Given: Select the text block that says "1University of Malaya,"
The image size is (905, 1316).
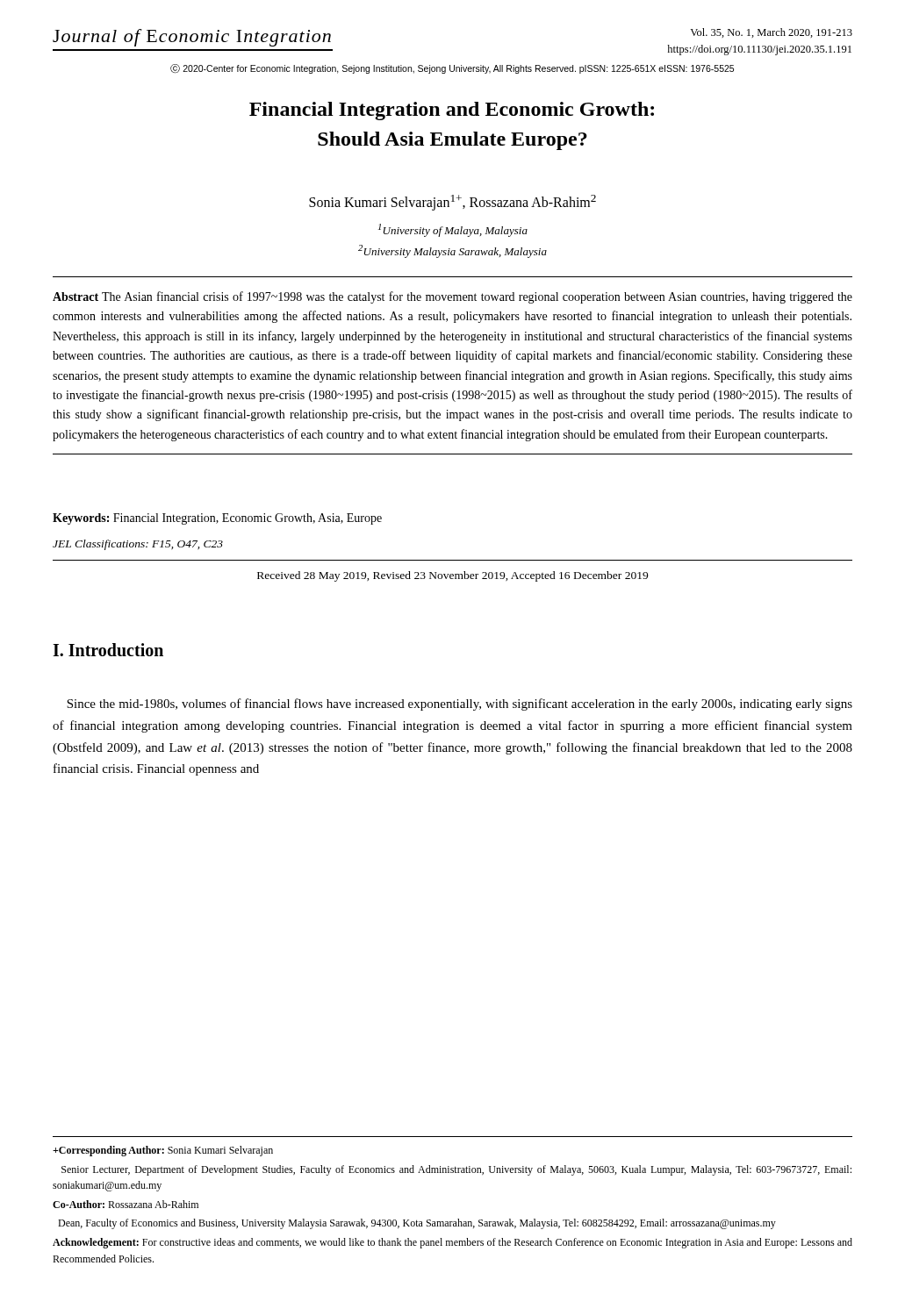Looking at the screenshot, I should pyautogui.click(x=452, y=240).
